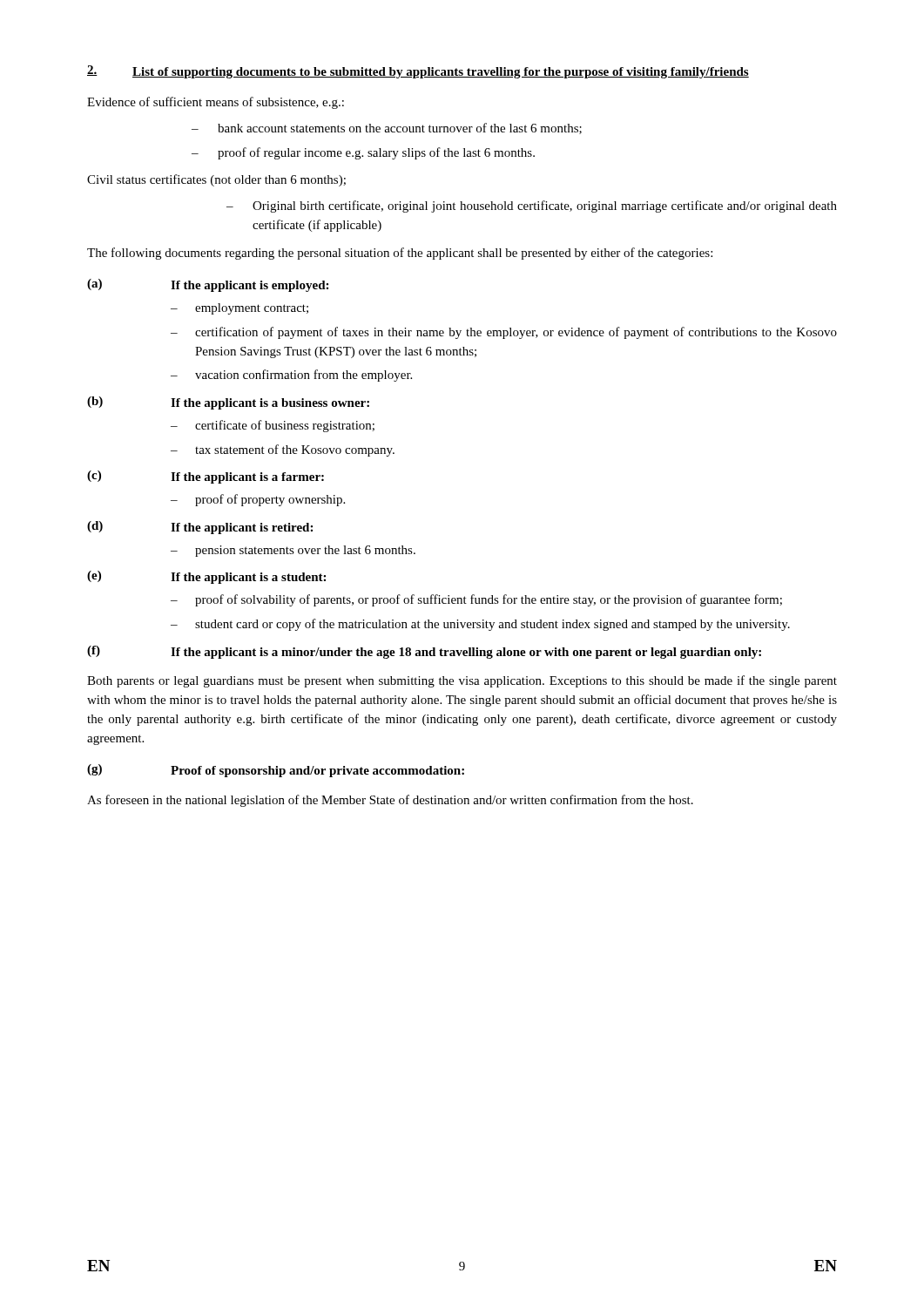Screen dimensions: 1307x924
Task: Click on the list item that reads "–Original birth certificate, original joint household certificate, original"
Action: tap(532, 216)
